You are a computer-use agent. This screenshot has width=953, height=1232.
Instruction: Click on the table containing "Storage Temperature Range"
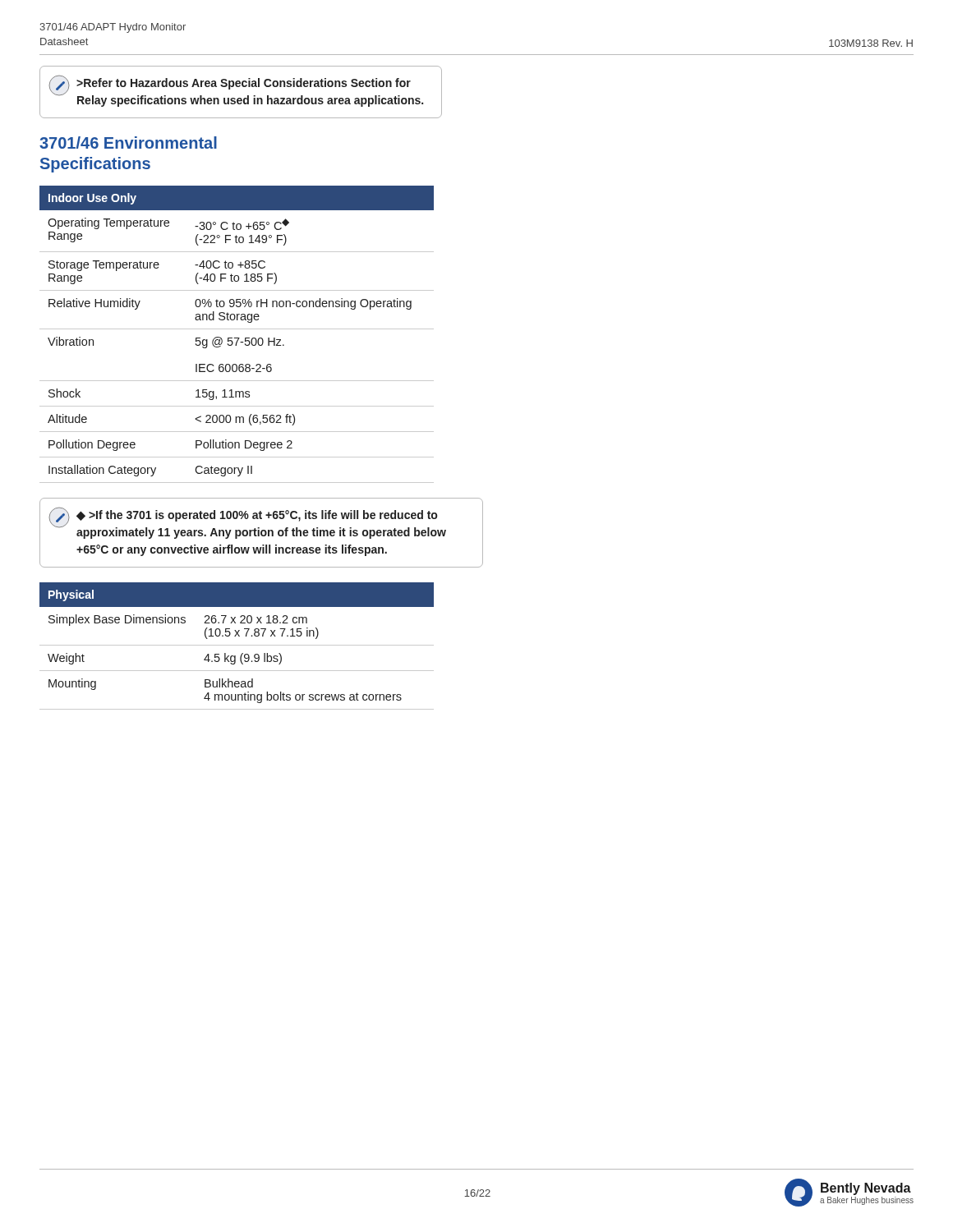tap(476, 334)
